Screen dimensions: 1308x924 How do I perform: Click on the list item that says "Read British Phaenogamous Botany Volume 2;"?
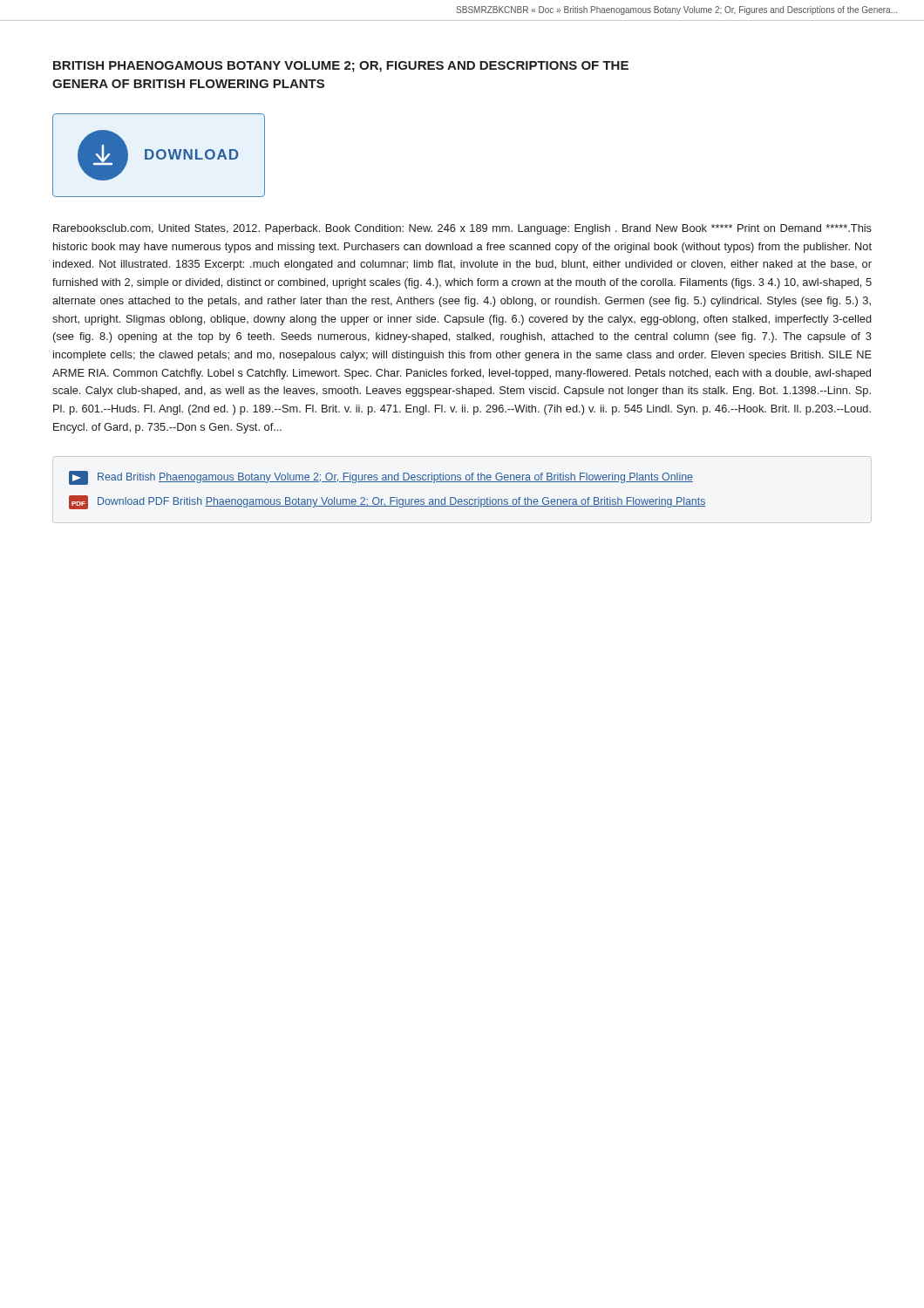[381, 477]
